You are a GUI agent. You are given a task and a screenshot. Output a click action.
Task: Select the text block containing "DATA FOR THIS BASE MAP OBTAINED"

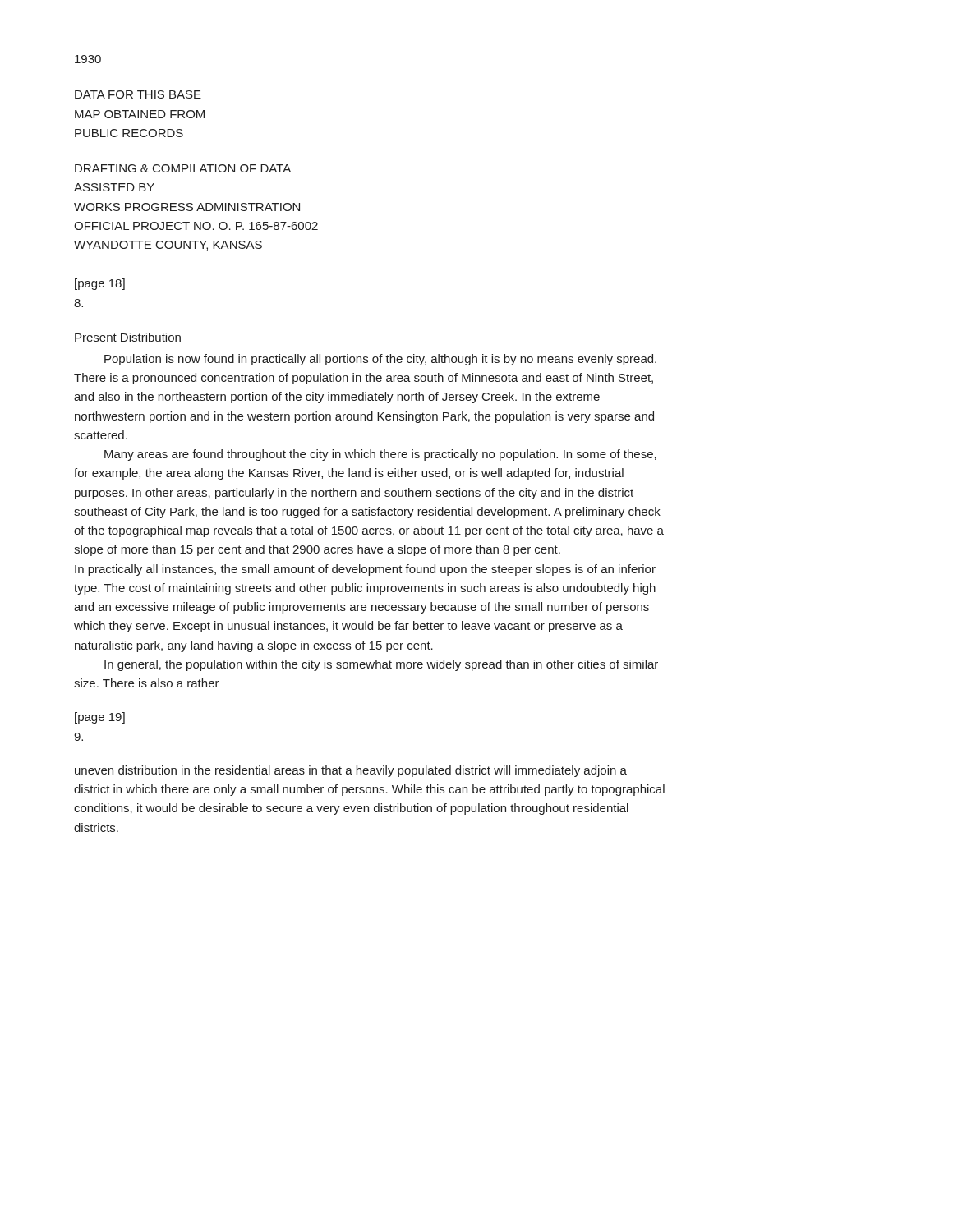point(140,113)
